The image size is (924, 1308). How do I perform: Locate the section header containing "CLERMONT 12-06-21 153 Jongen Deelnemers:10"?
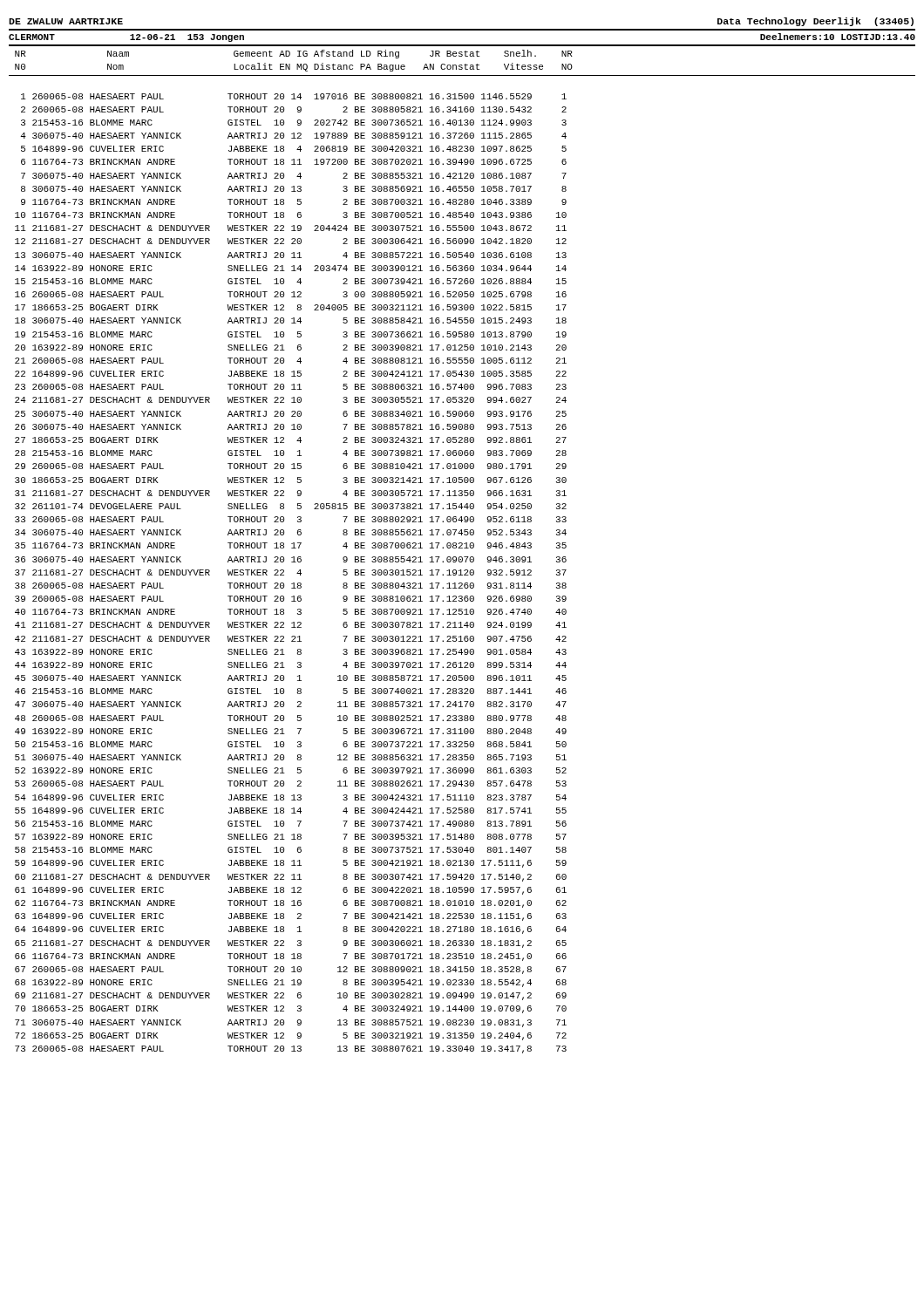point(462,38)
